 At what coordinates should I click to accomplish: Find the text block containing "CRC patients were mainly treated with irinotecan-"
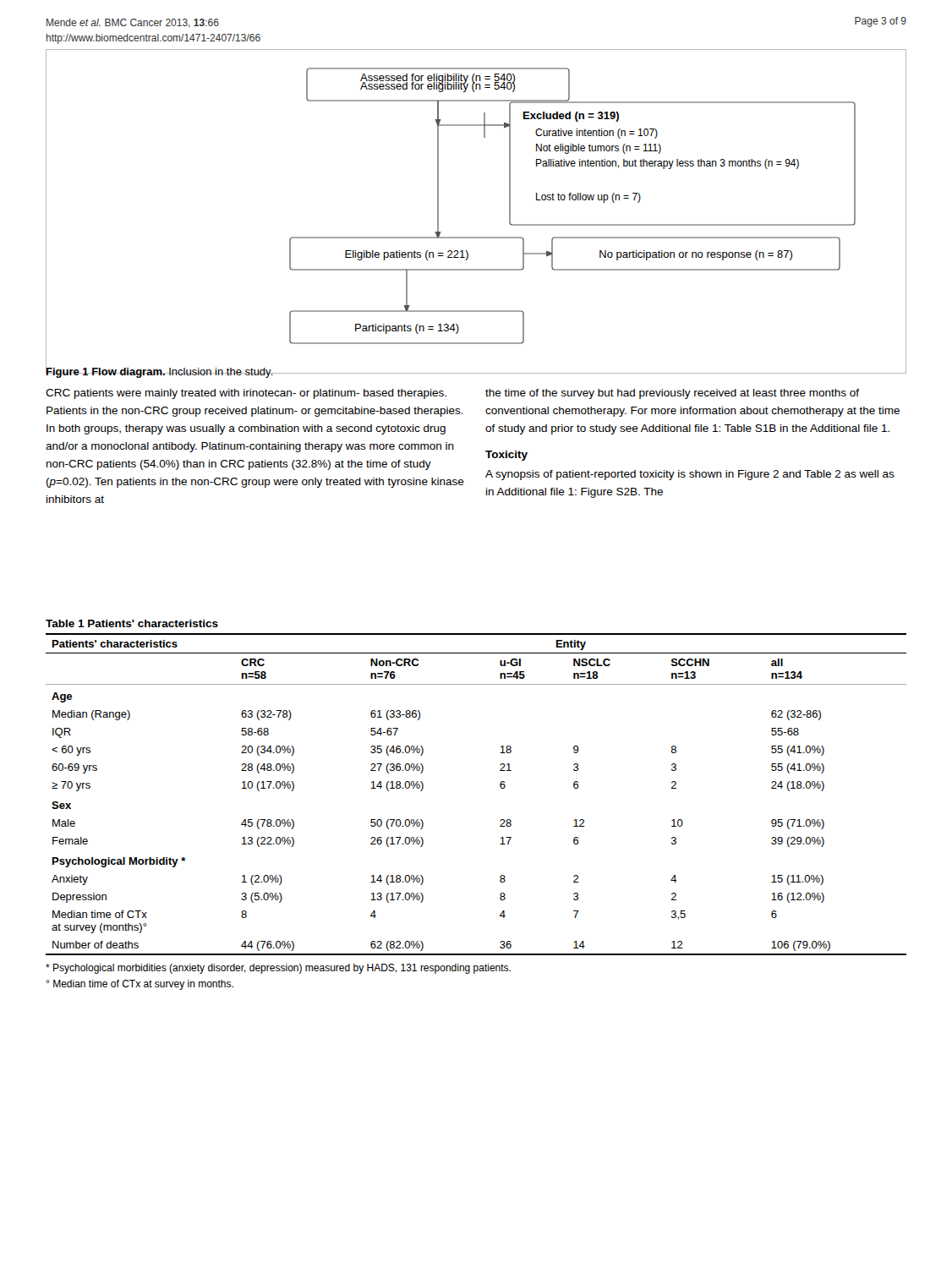click(255, 446)
